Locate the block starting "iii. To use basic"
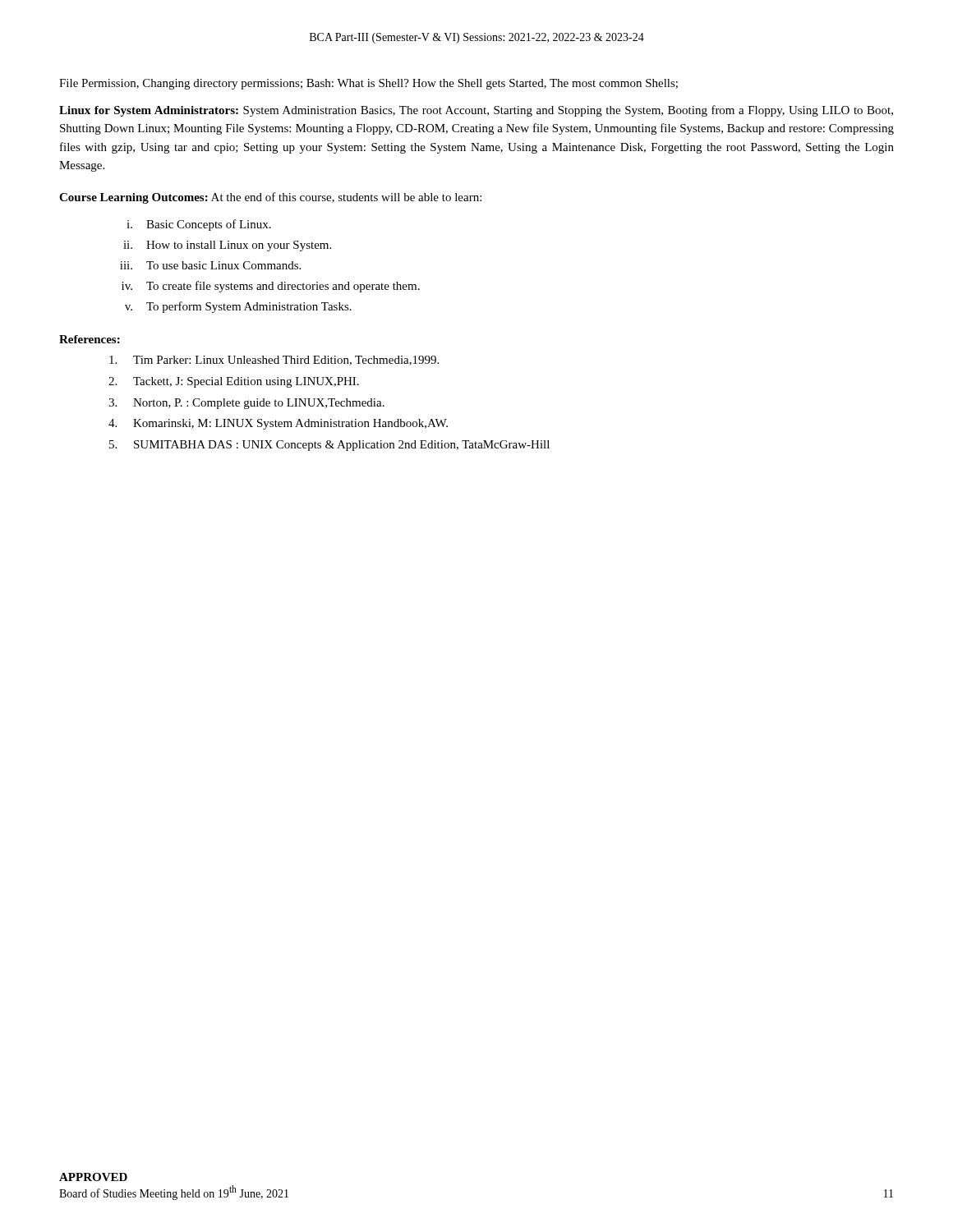The width and height of the screenshot is (953, 1232). (x=205, y=265)
